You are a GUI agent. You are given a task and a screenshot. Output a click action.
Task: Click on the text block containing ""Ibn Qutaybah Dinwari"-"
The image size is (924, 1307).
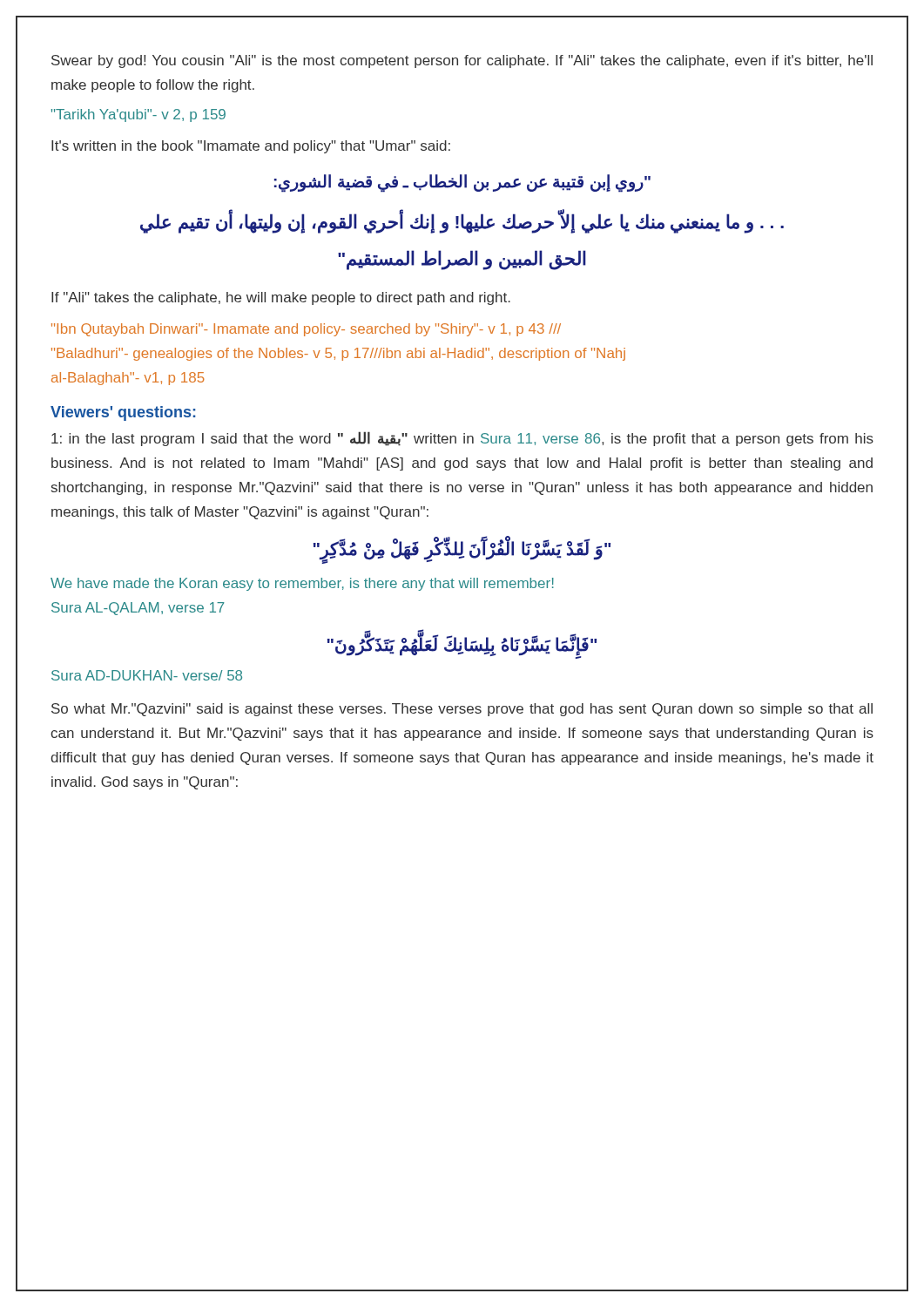pyautogui.click(x=338, y=354)
